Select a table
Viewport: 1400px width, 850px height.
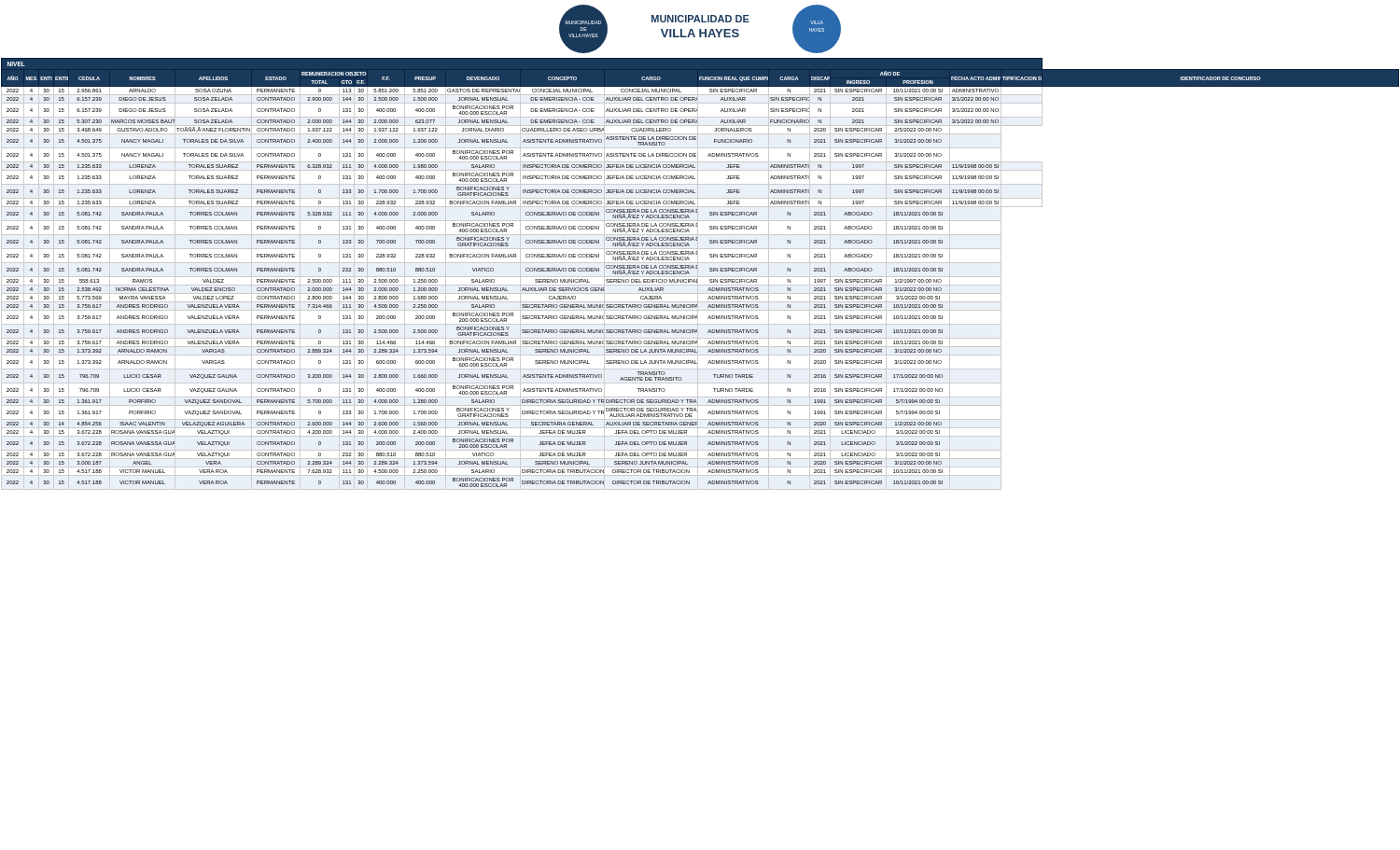click(700, 454)
